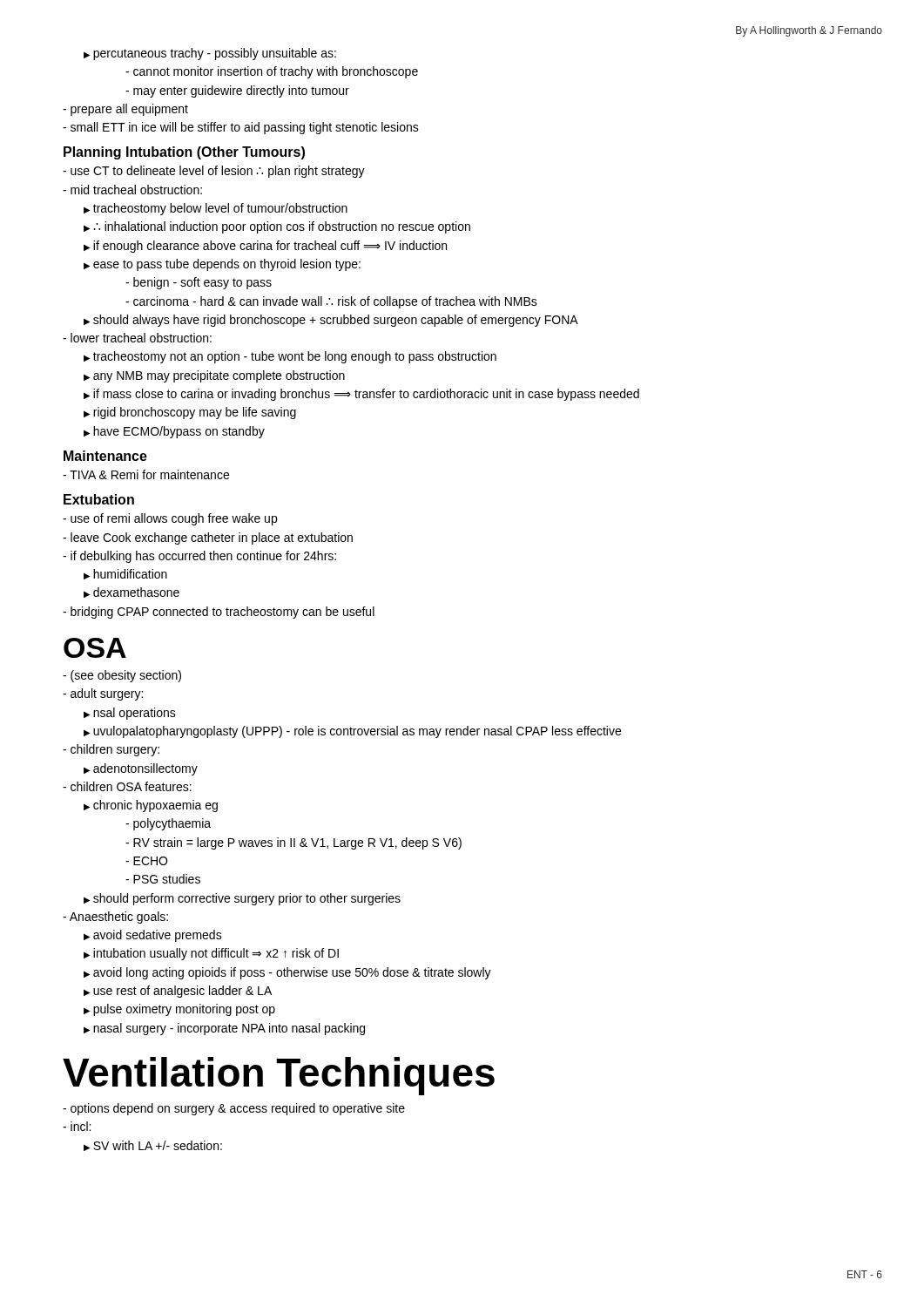This screenshot has width=924, height=1307.
Task: Where is the passage that starts "small ETT in ice will be stiffer"?
Action: point(241,127)
